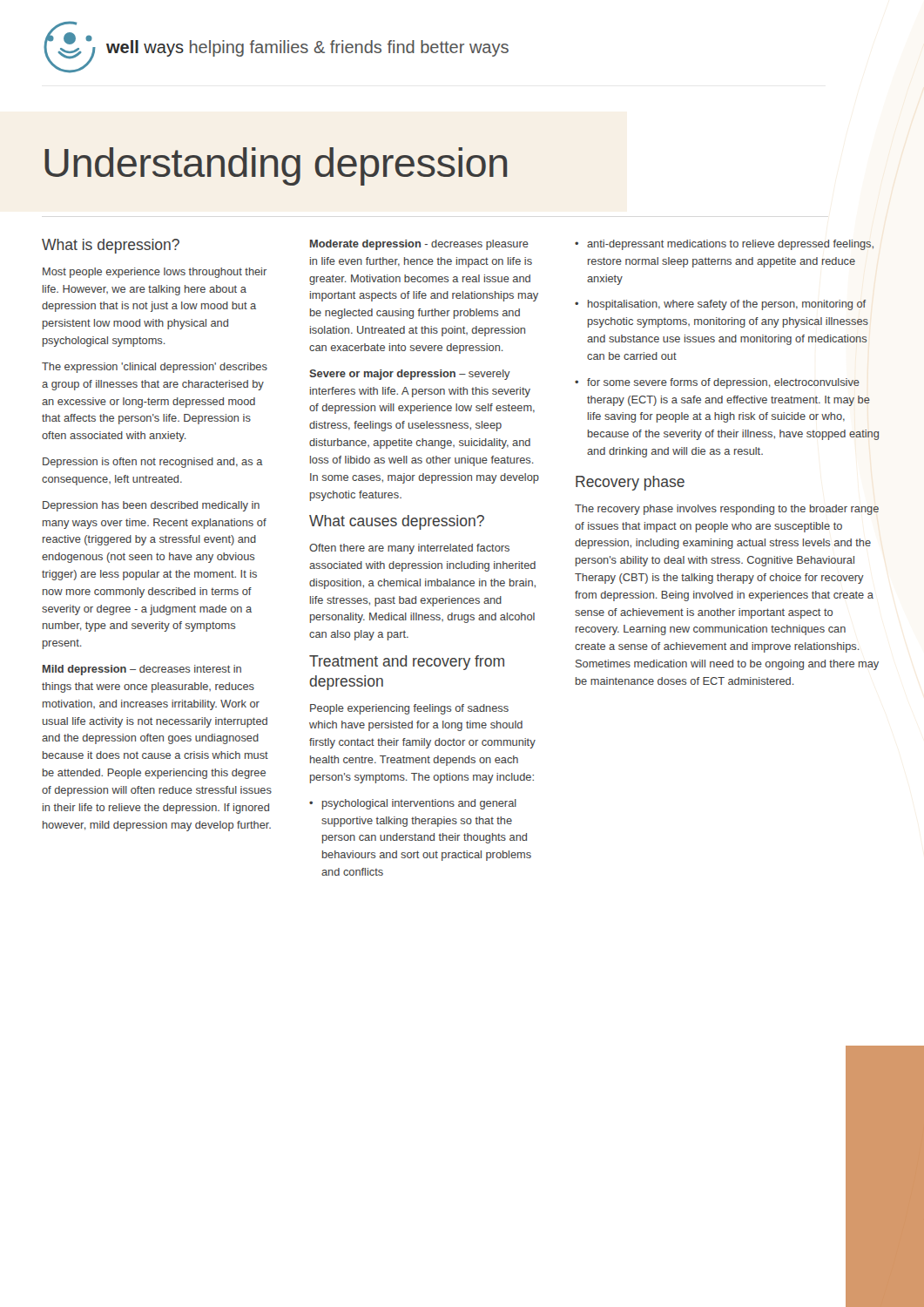Screen dimensions: 1307x924
Task: Locate the text block that says "Depression has been described"
Action: pyautogui.click(x=157, y=574)
